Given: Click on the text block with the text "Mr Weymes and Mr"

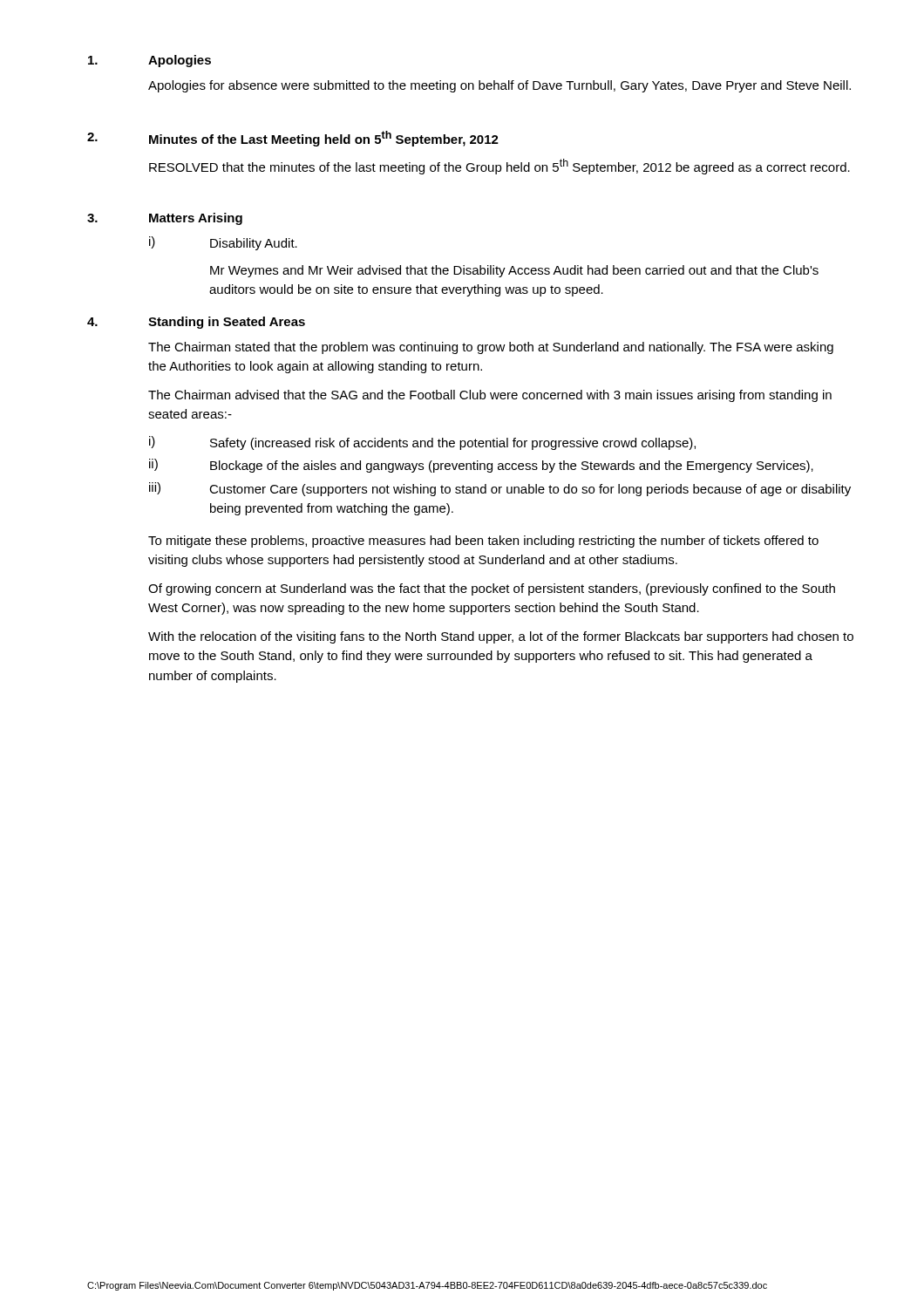Looking at the screenshot, I should tap(514, 279).
